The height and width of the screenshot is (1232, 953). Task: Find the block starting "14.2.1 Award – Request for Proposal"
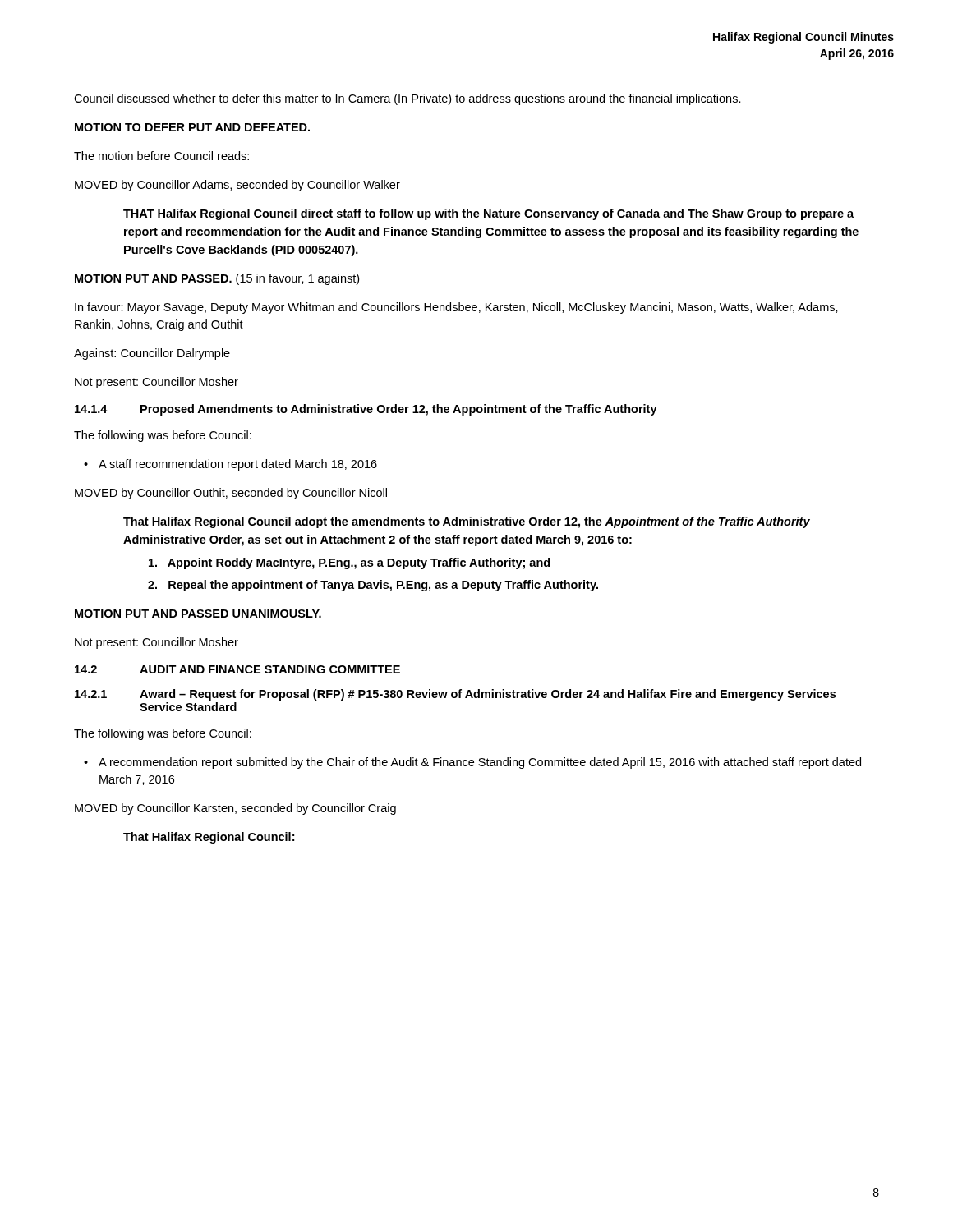click(476, 701)
